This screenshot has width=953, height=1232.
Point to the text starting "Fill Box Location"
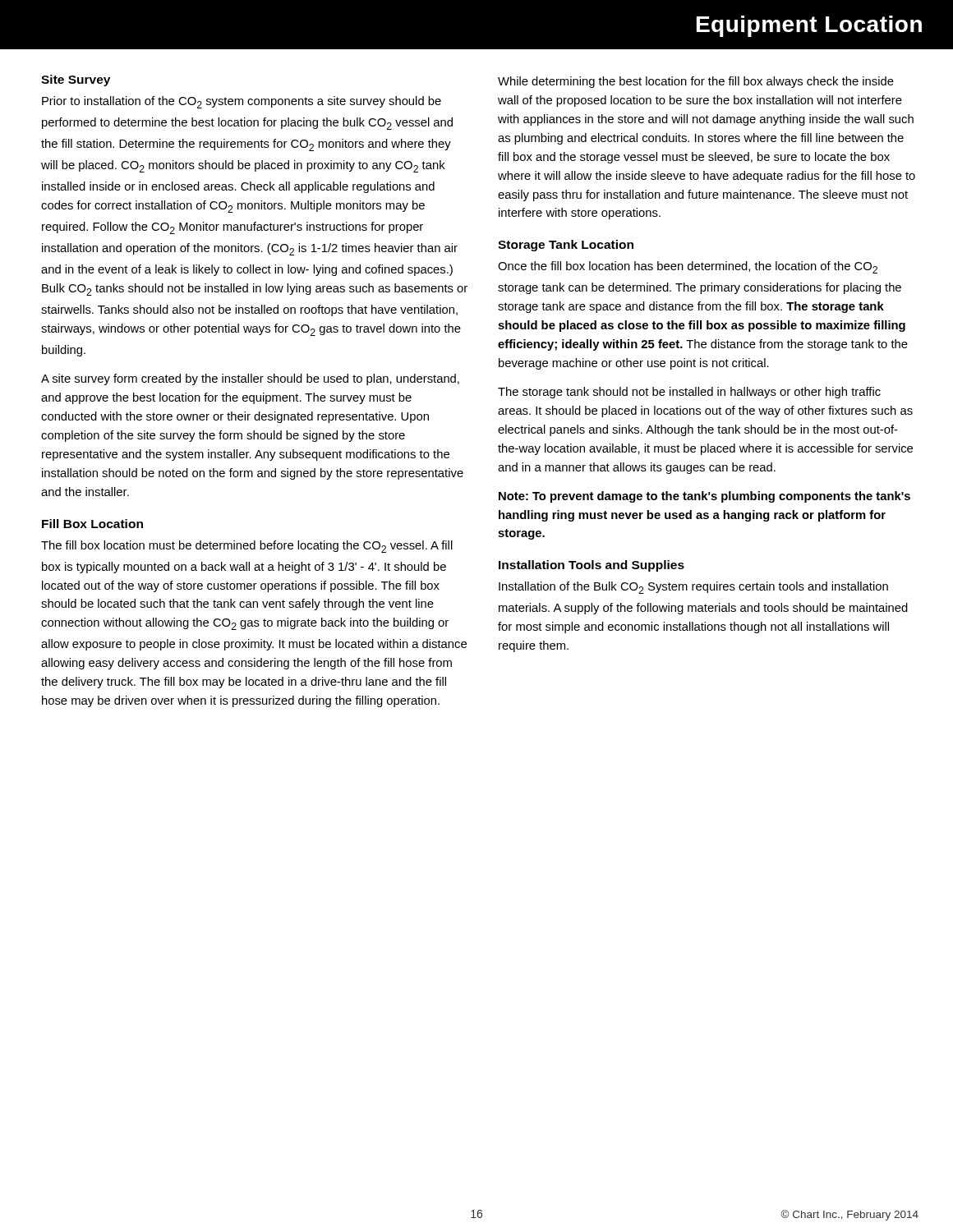[x=92, y=523]
